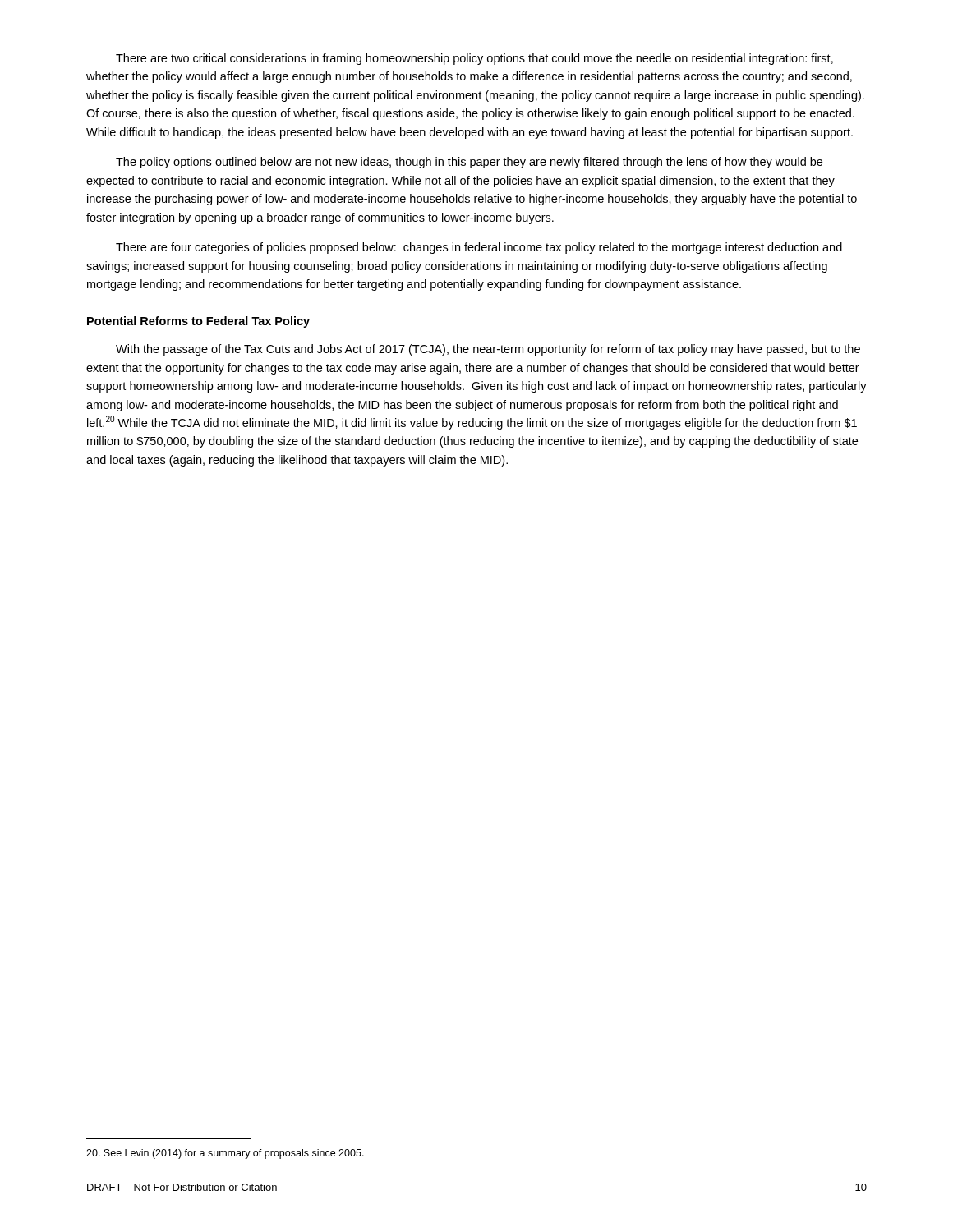Viewport: 953px width, 1232px height.
Task: Click on the text starting "There are four categories of"
Action: (476, 266)
